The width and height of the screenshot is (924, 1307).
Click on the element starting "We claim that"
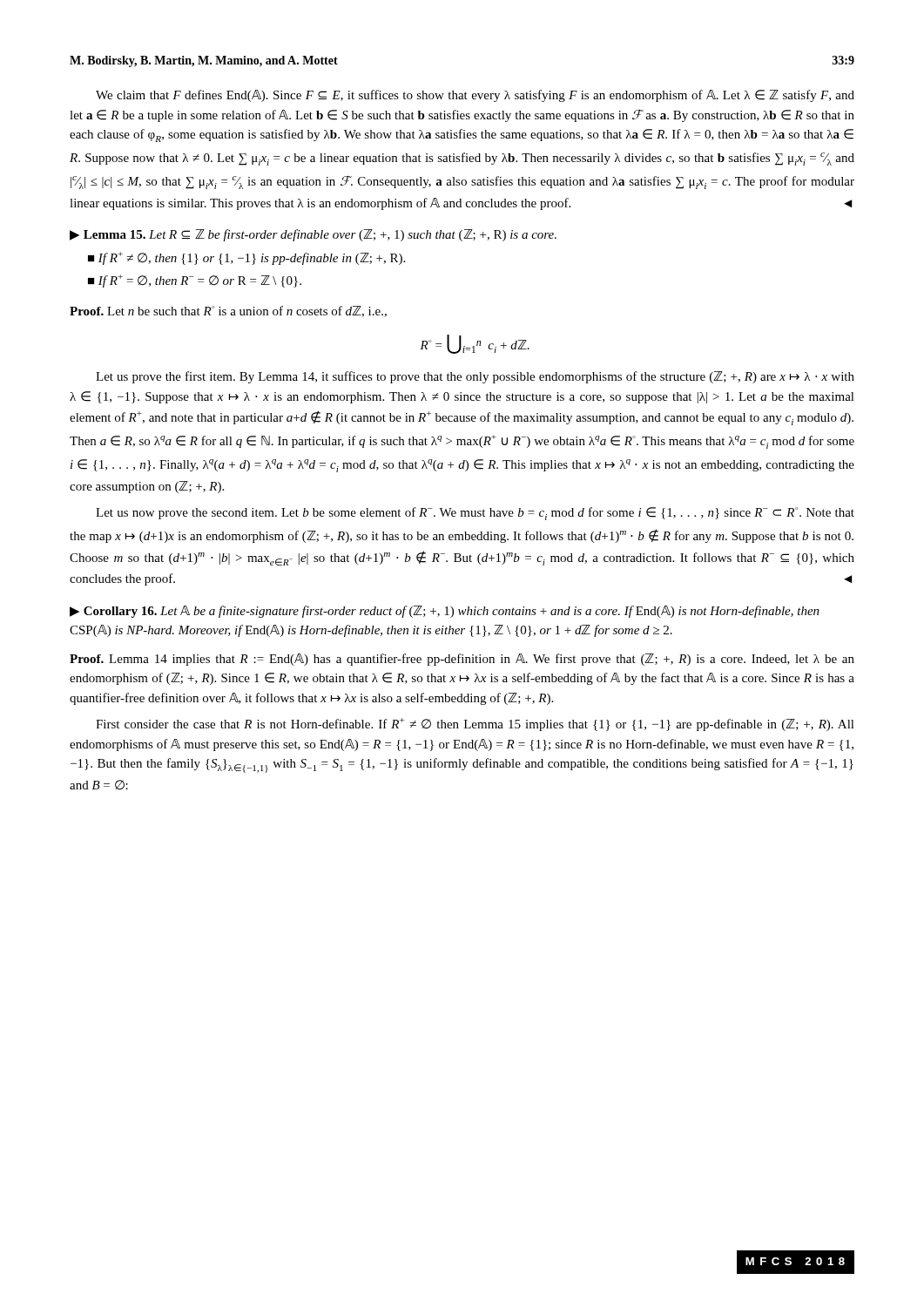point(462,149)
